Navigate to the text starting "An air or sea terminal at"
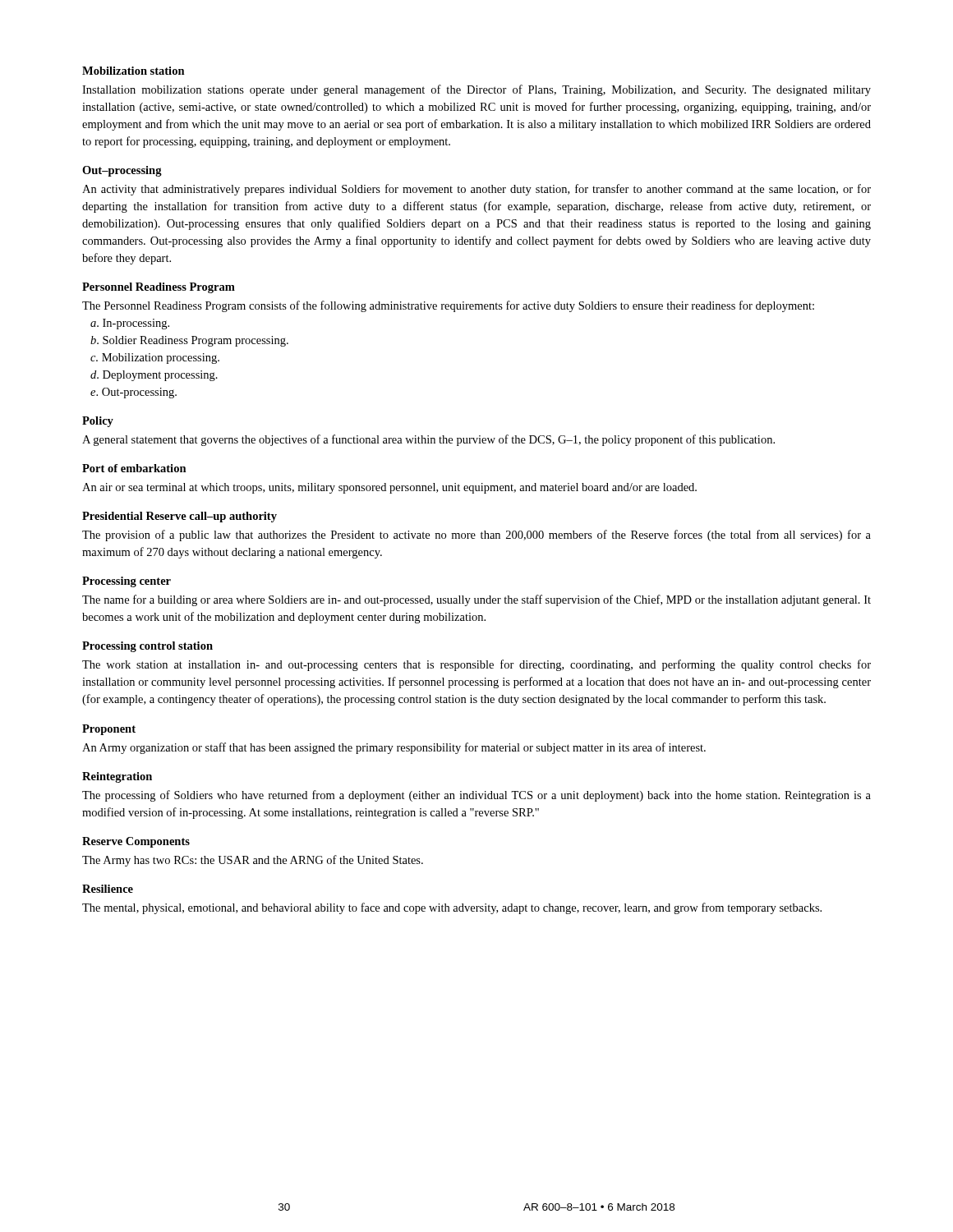Image resolution: width=953 pixels, height=1232 pixels. point(390,487)
